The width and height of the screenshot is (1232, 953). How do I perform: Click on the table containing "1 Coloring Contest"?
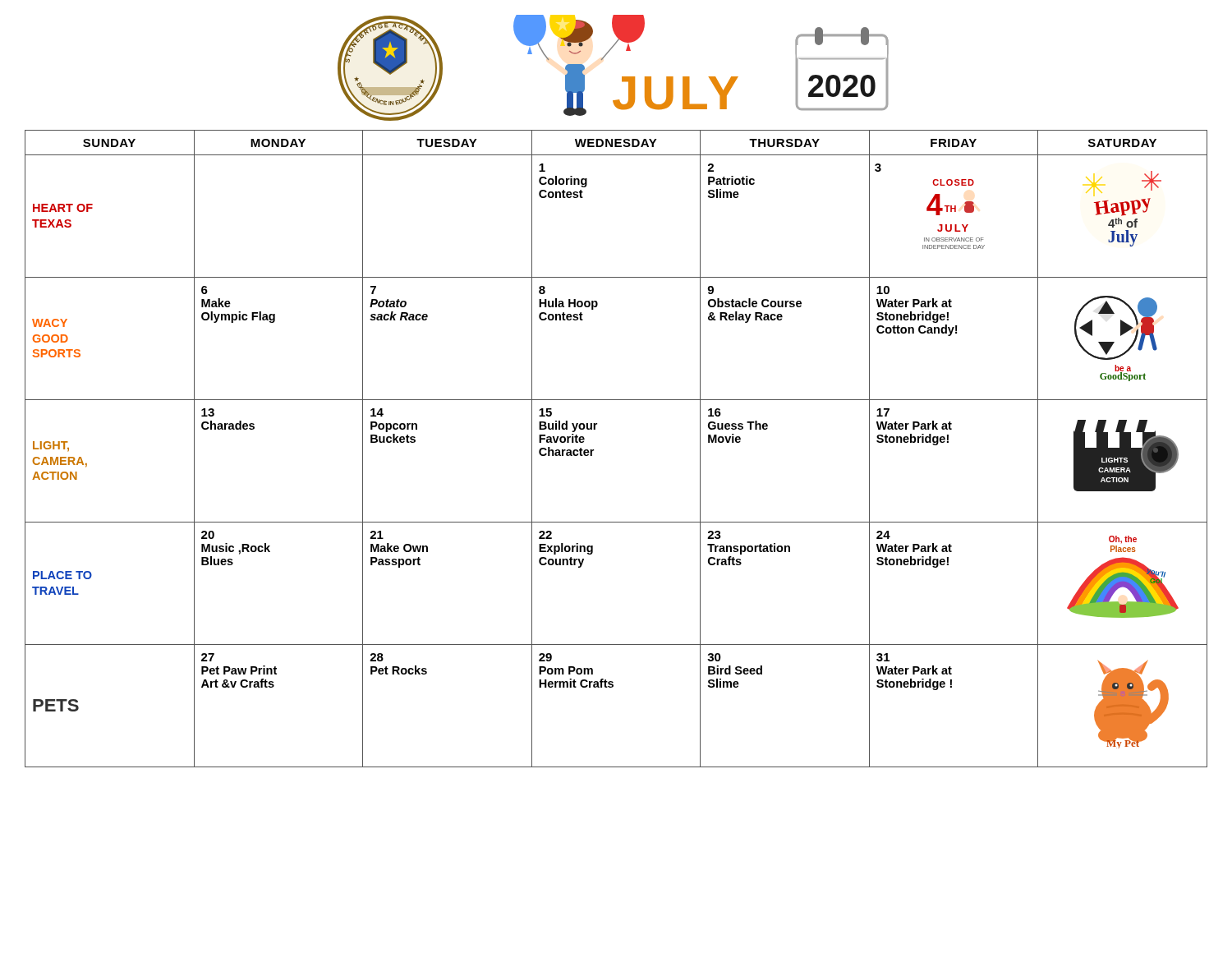click(616, 453)
